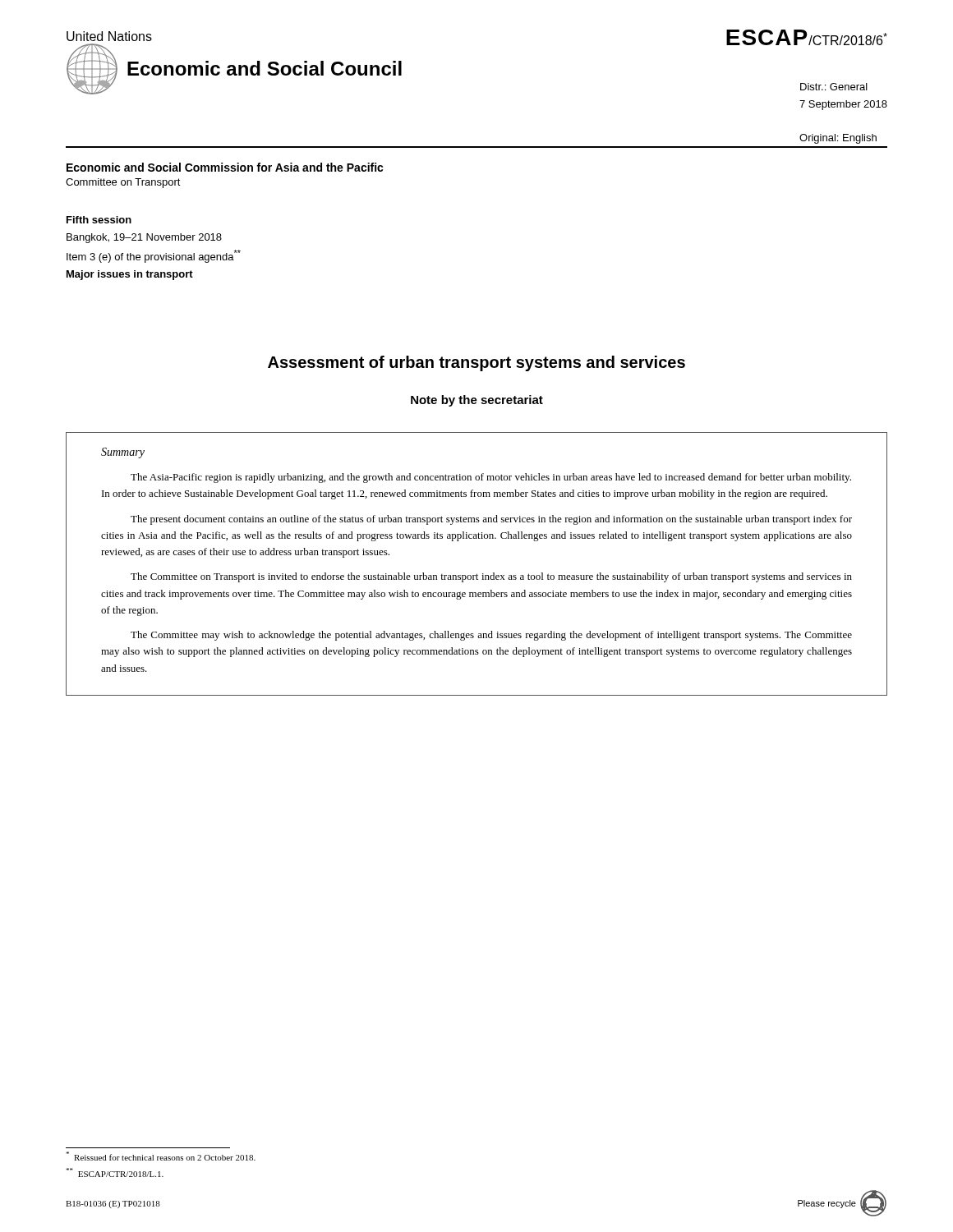Select the passage starting "Reissued for technical reasons on 2 October 2018."

pos(161,1164)
